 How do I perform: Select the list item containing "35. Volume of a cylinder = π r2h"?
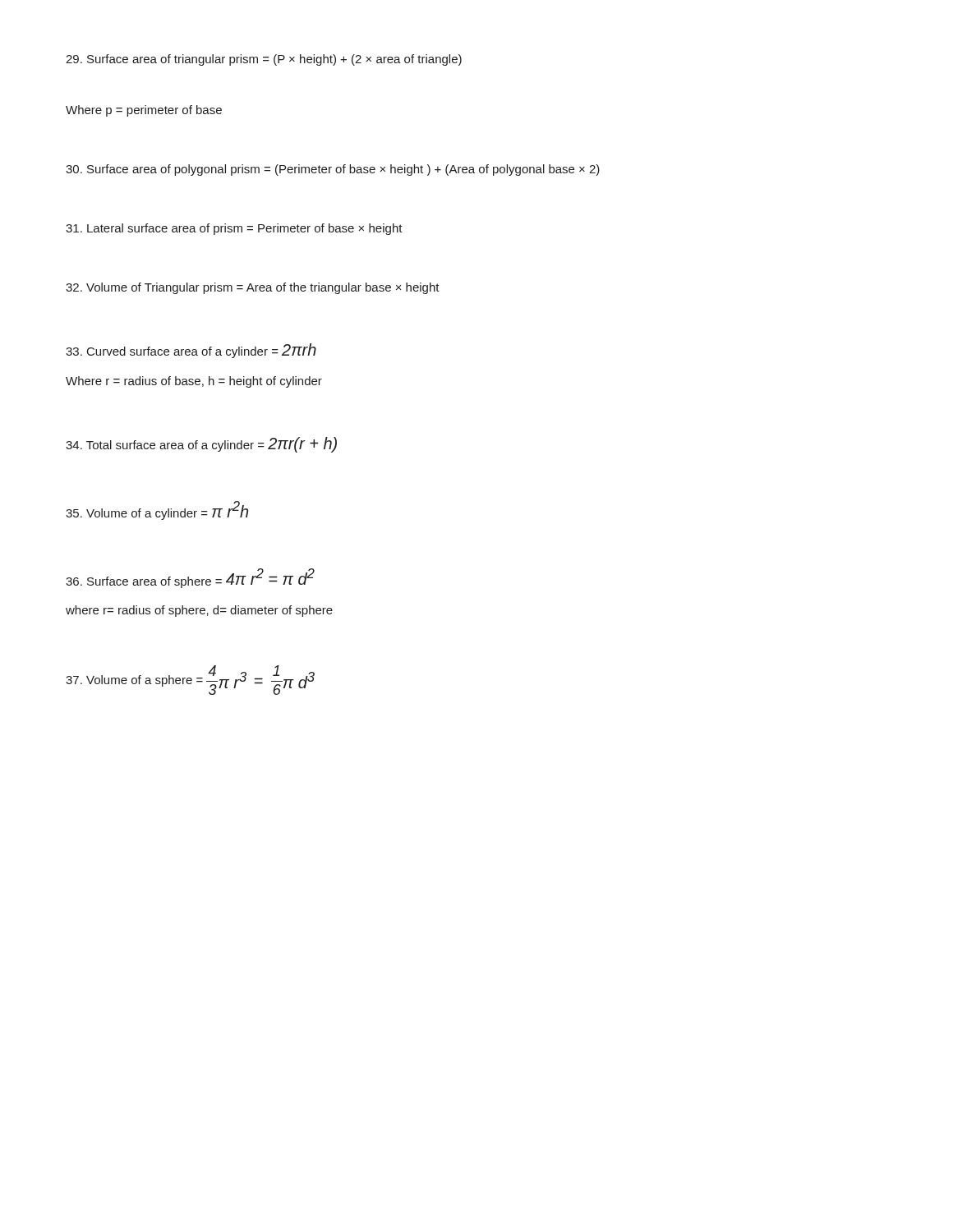[x=157, y=510]
